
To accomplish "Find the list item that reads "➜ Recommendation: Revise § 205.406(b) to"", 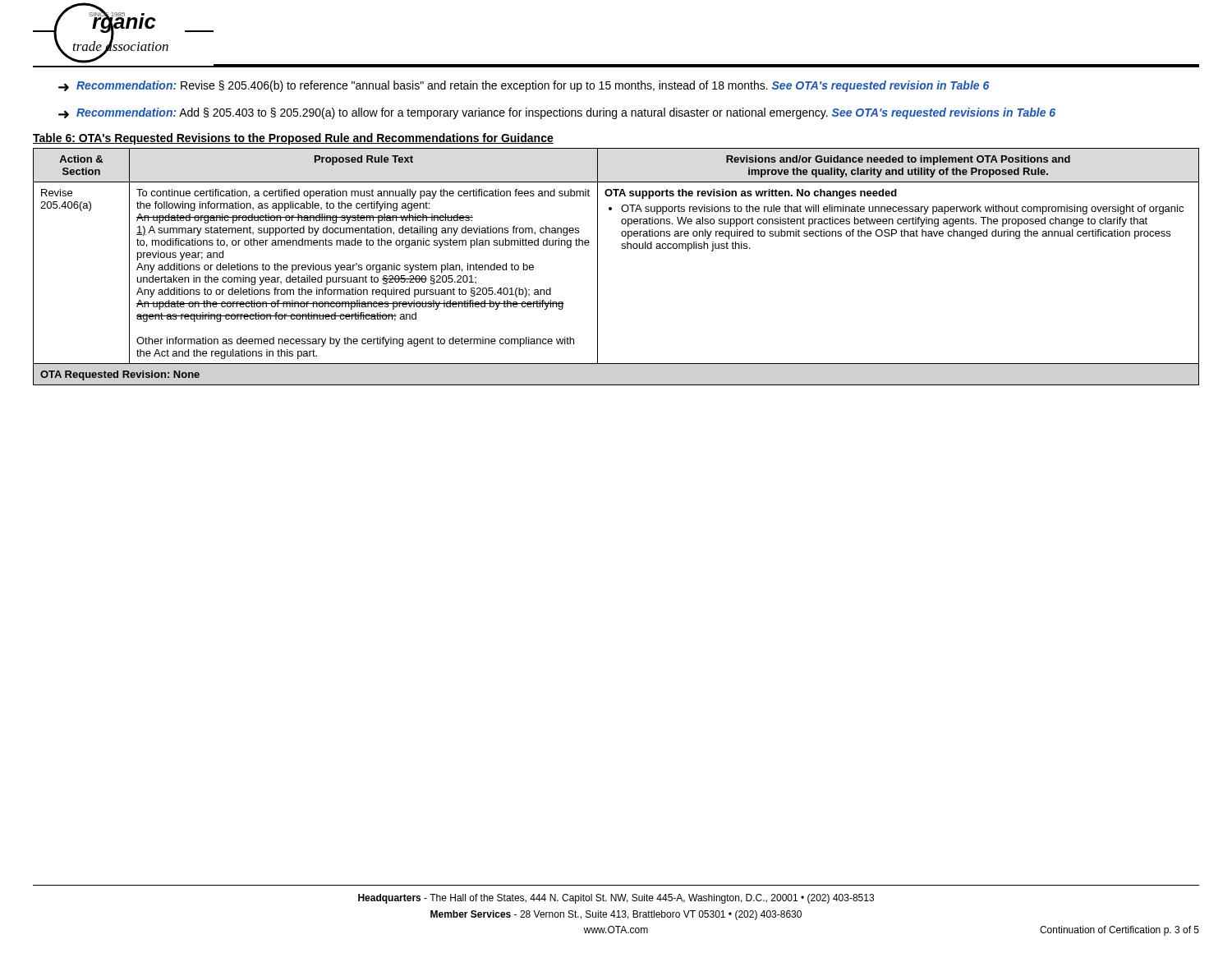I will pyautogui.click(x=523, y=87).
